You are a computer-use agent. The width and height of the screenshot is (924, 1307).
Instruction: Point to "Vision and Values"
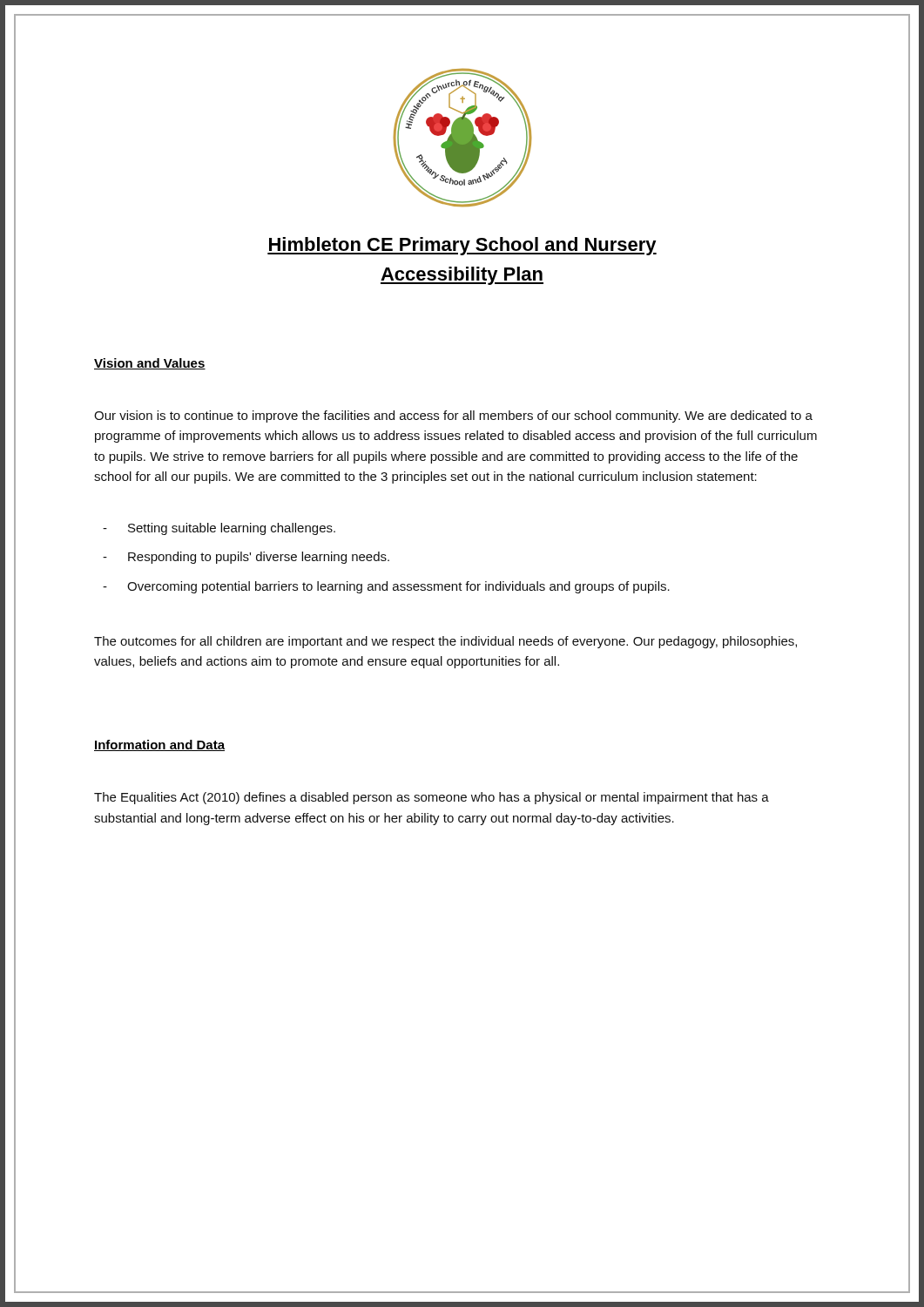pyautogui.click(x=150, y=363)
